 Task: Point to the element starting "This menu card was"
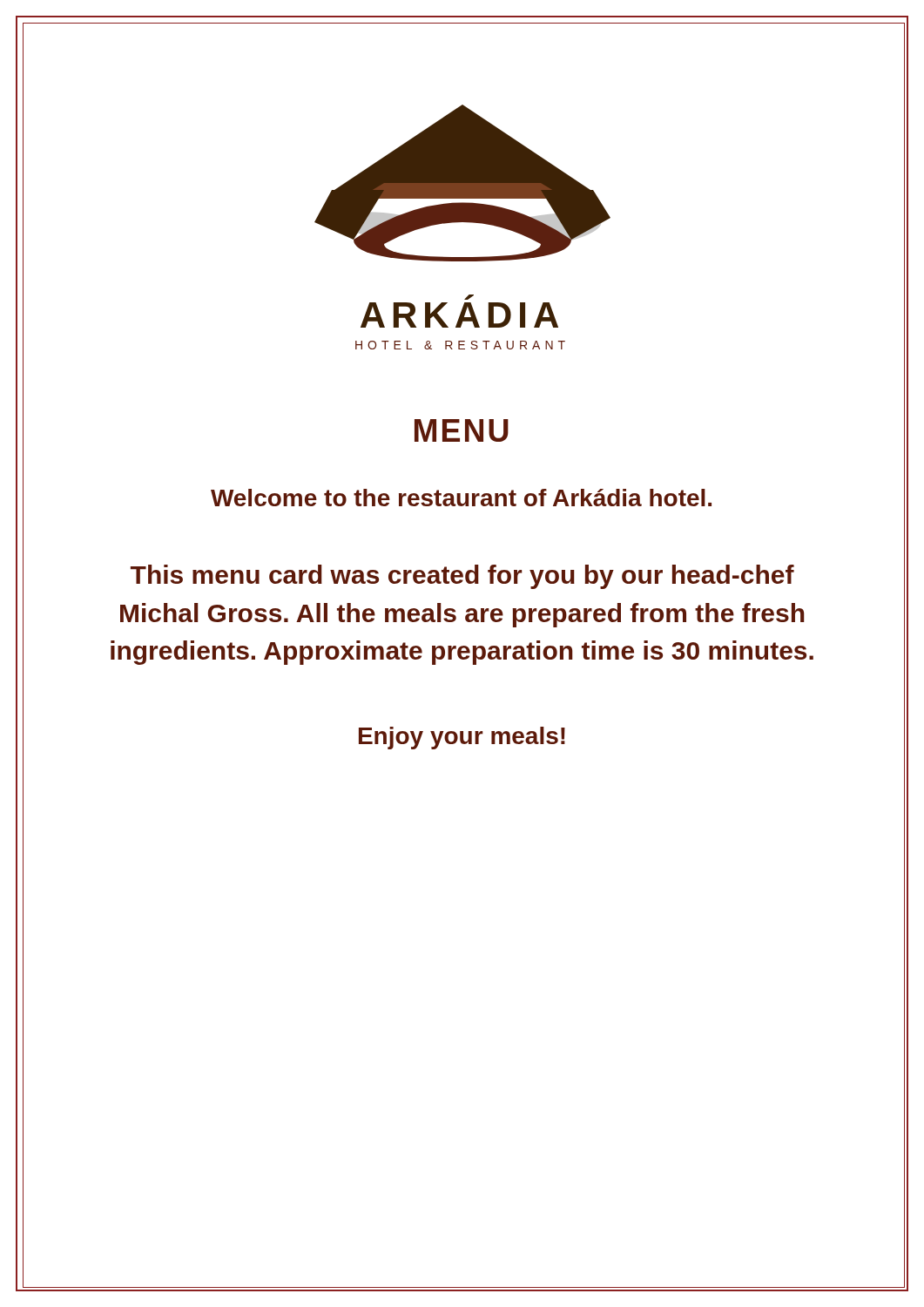tap(462, 613)
